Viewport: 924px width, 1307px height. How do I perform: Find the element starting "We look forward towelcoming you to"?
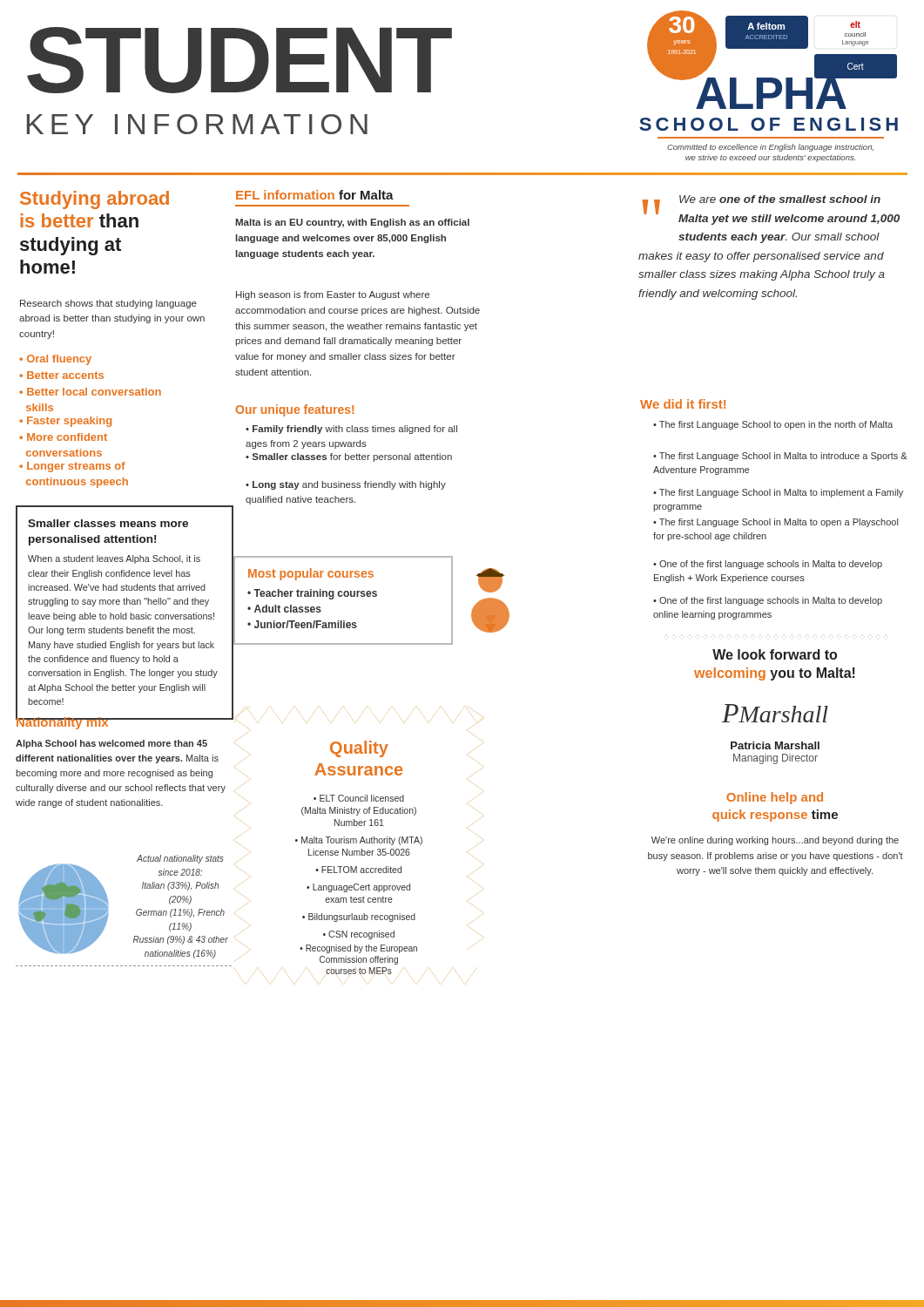[775, 665]
